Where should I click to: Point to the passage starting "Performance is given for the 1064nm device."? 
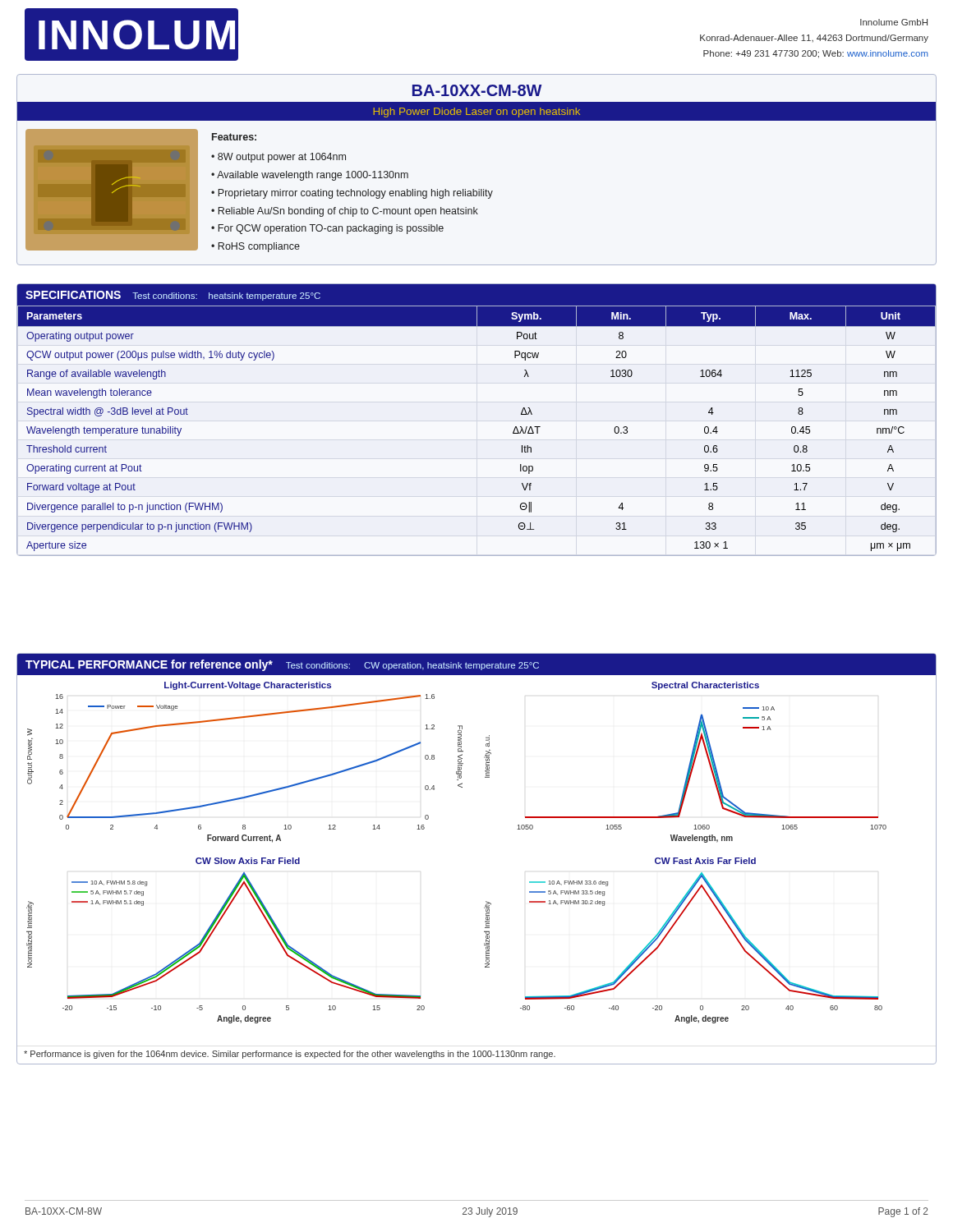290,1054
